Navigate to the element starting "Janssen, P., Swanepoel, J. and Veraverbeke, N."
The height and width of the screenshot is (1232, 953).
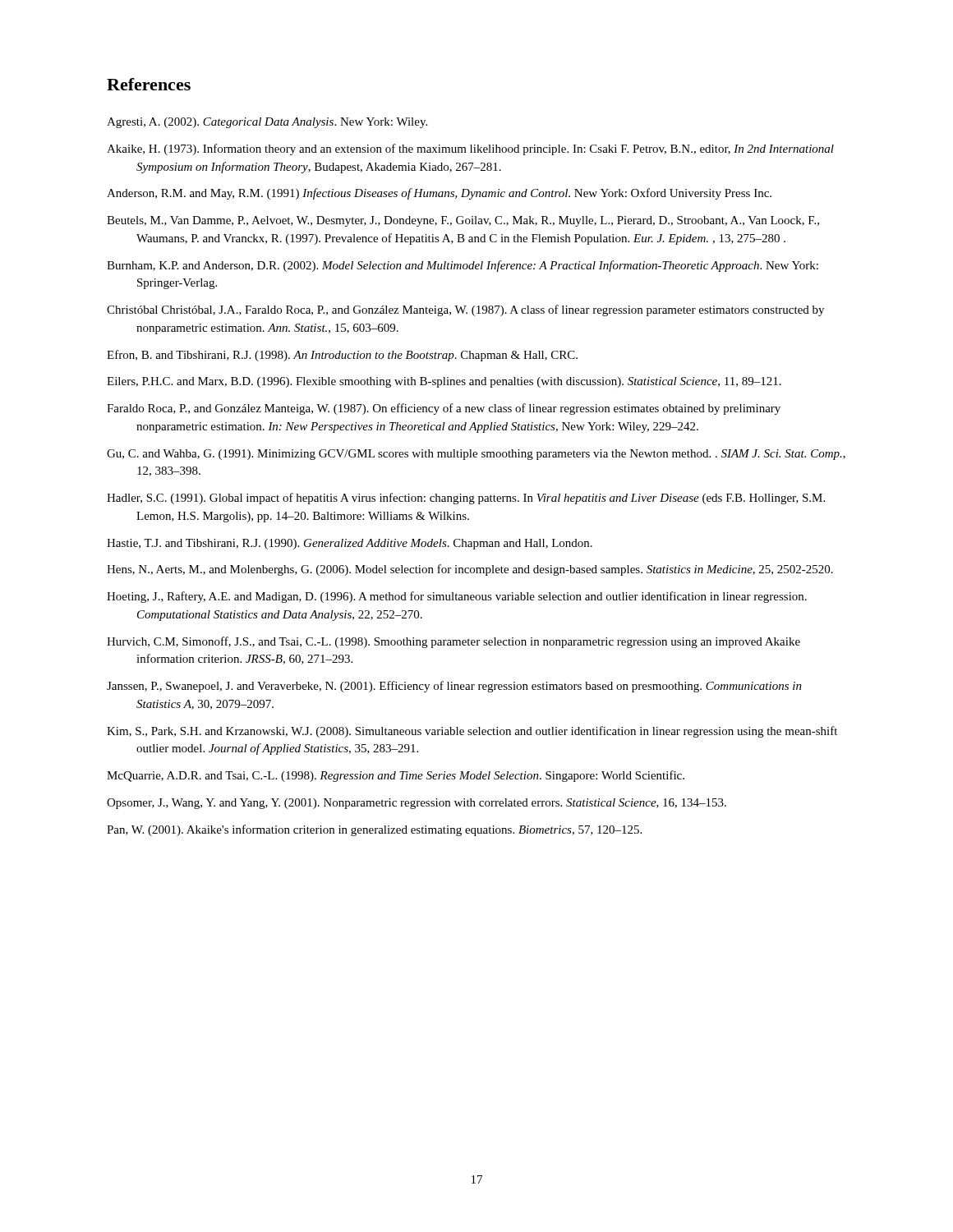454,695
